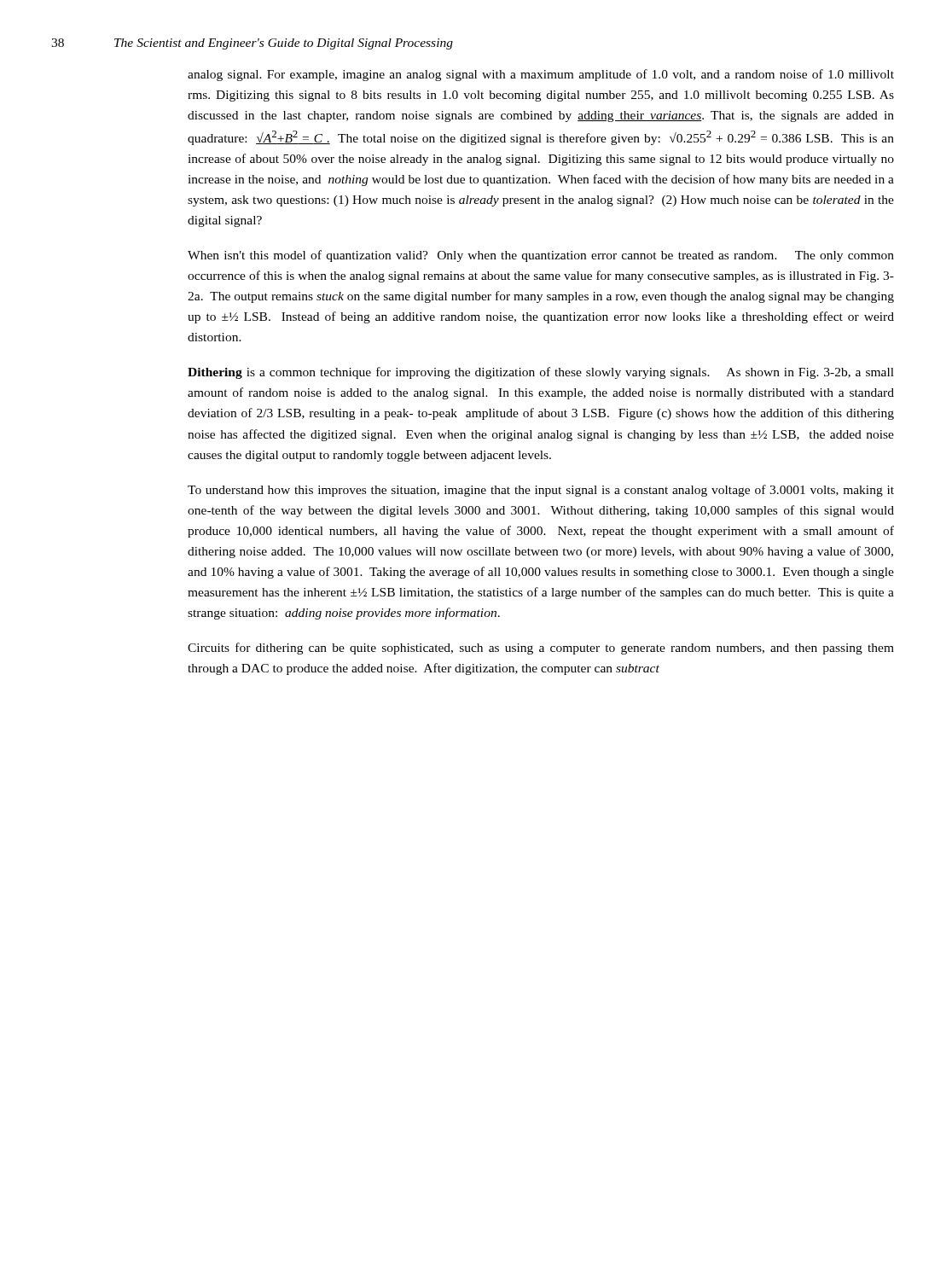Click the passage that begins "Circuits for dithering can be quite sophisticated, such"
The height and width of the screenshot is (1280, 952).
point(541,658)
